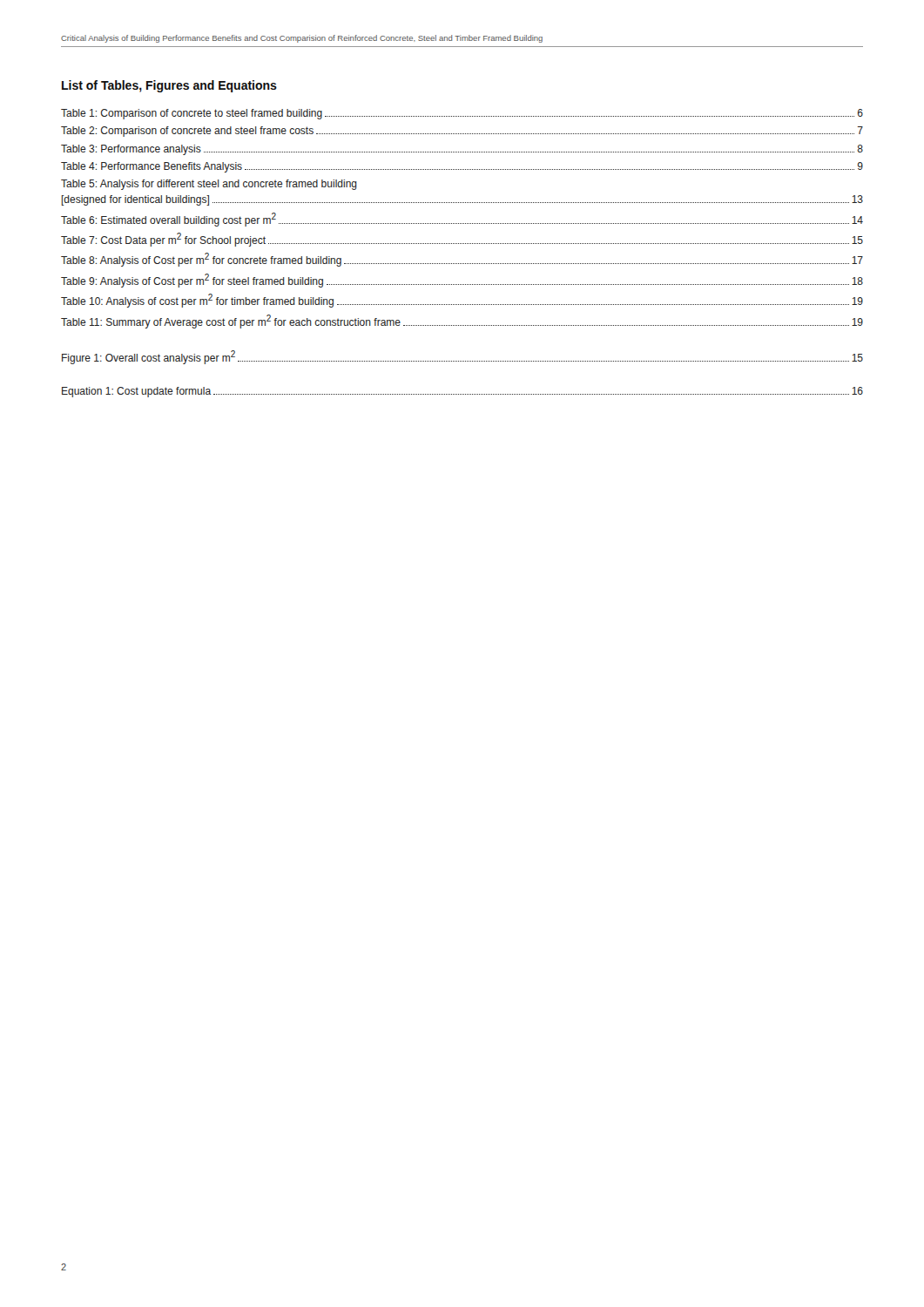Click on the list item that says "Table 11: Summary of"

(462, 321)
